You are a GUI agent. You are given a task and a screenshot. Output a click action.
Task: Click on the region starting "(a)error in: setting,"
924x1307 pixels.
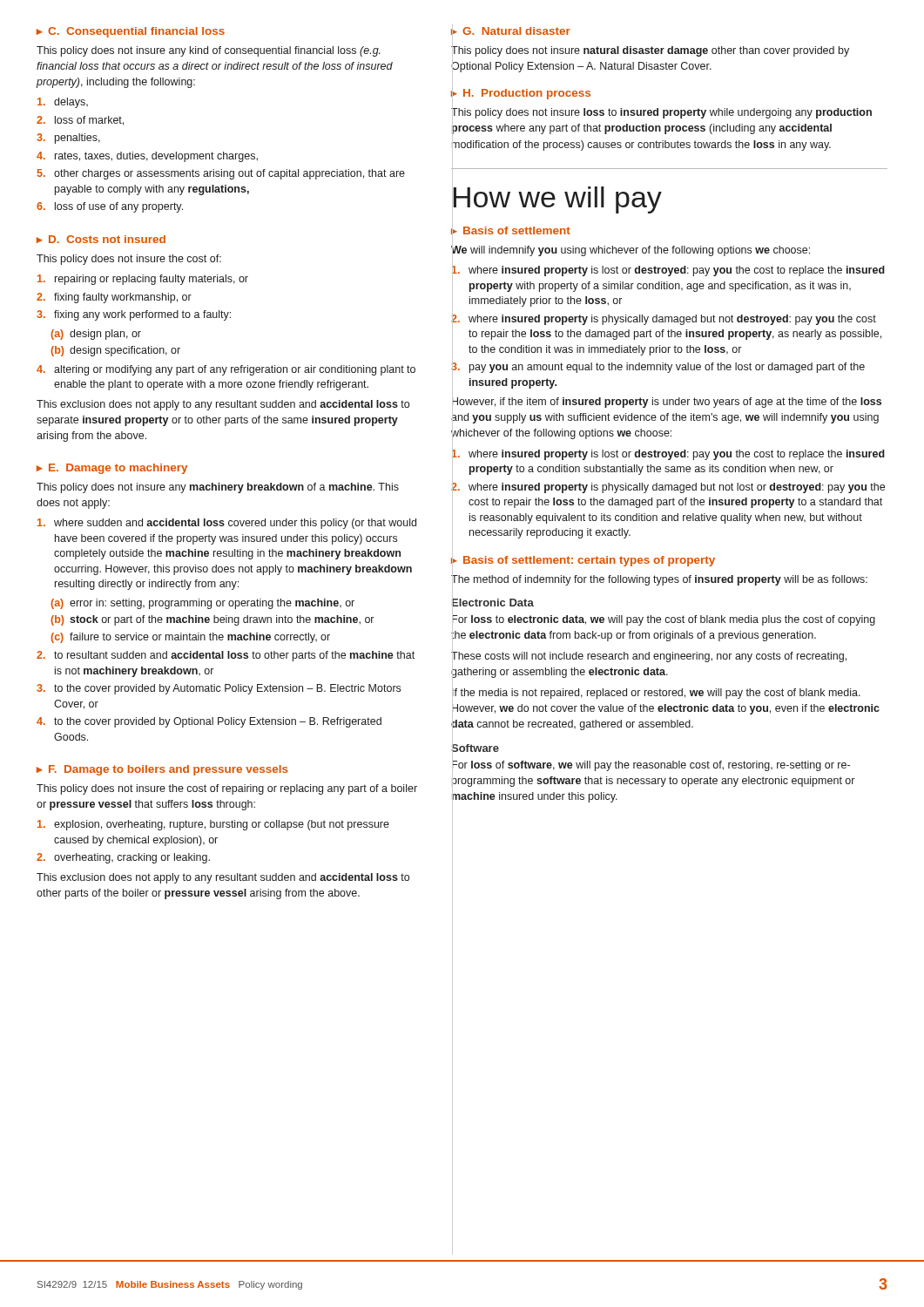pos(203,603)
